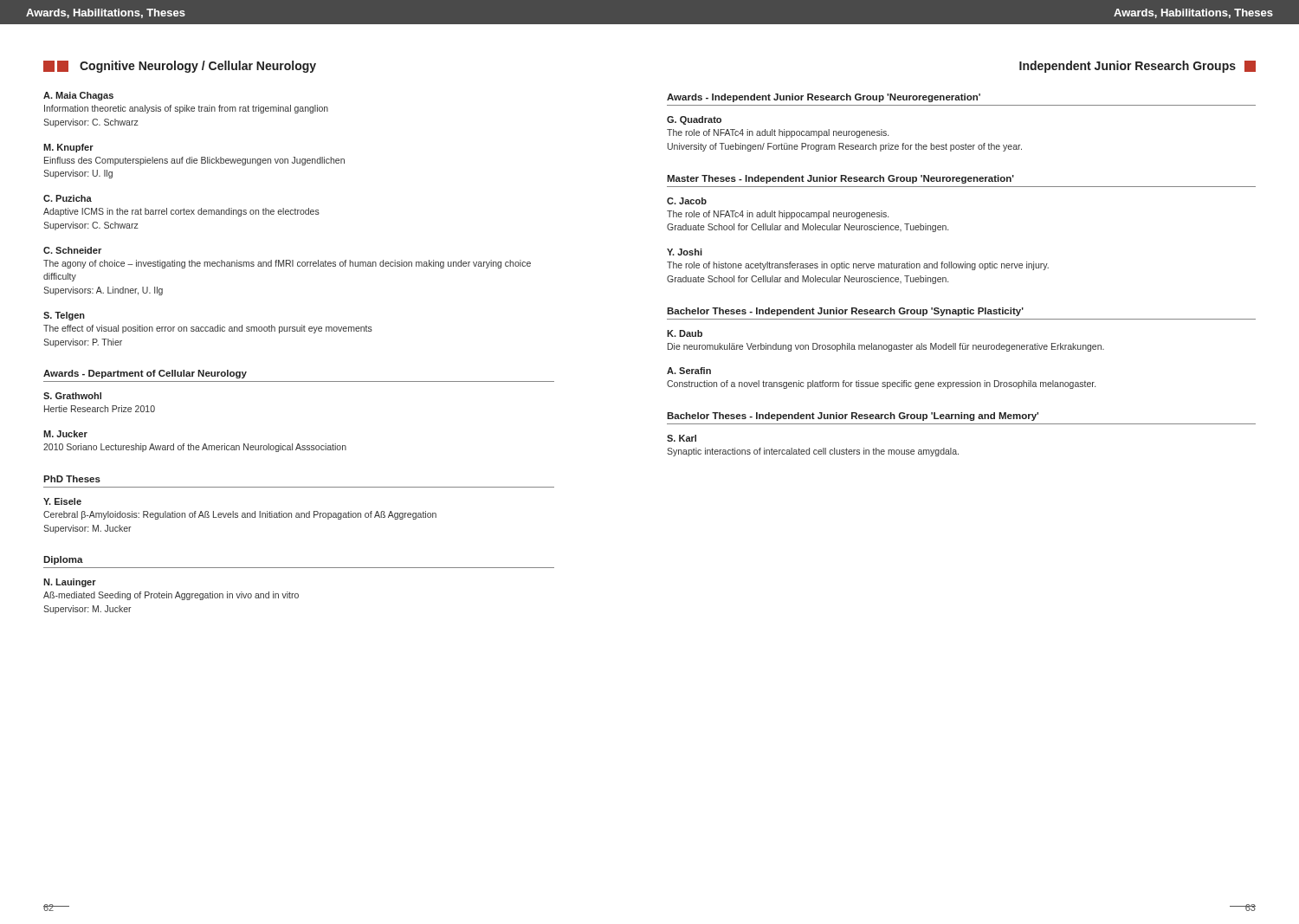1299x924 pixels.
Task: Locate the block of text that opens with "K. Daub Die neuromukuläre"
Action: (961, 341)
